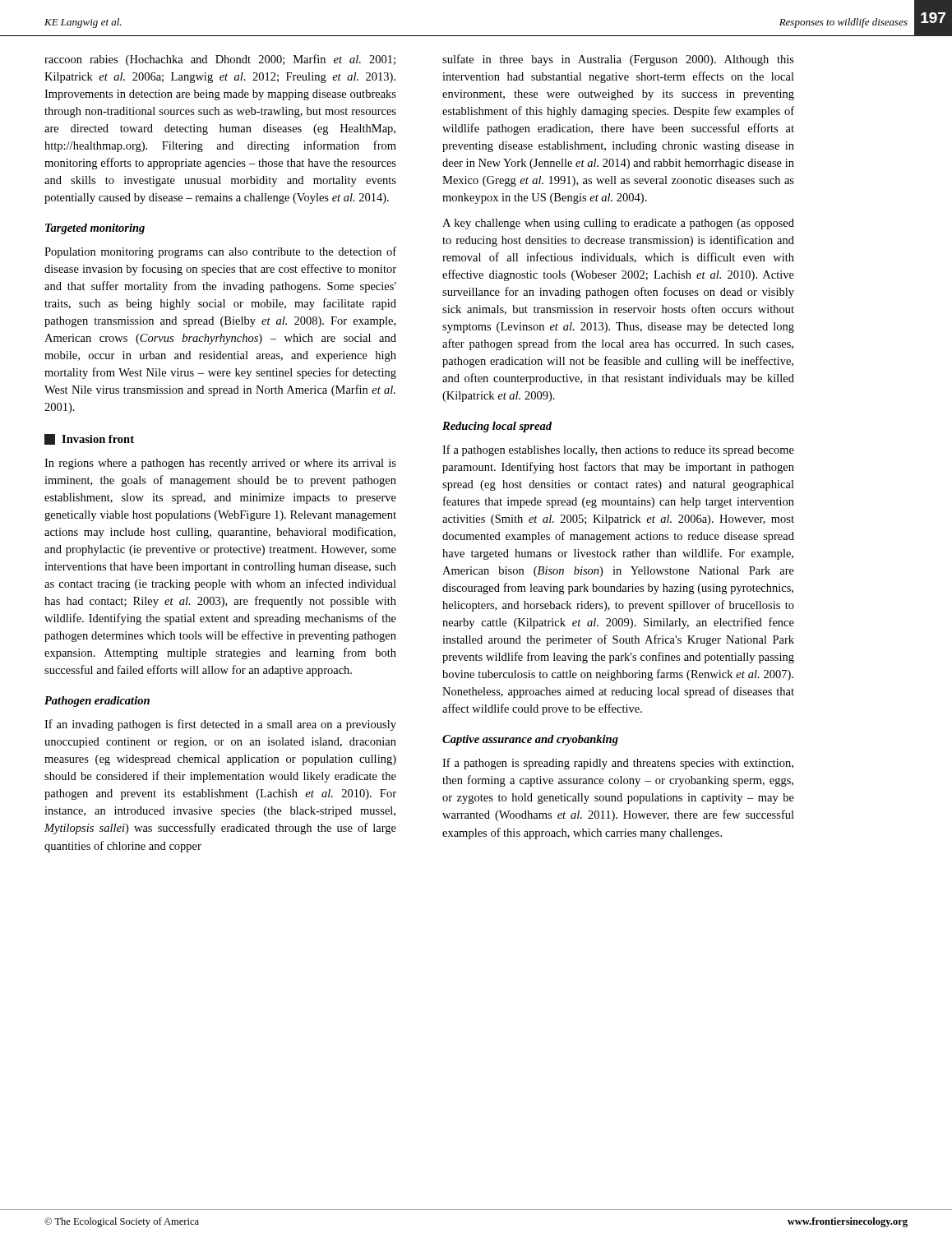Select the text block that says "raccoon rabies (Hochachka and Dhondt 2000;"

coord(220,129)
